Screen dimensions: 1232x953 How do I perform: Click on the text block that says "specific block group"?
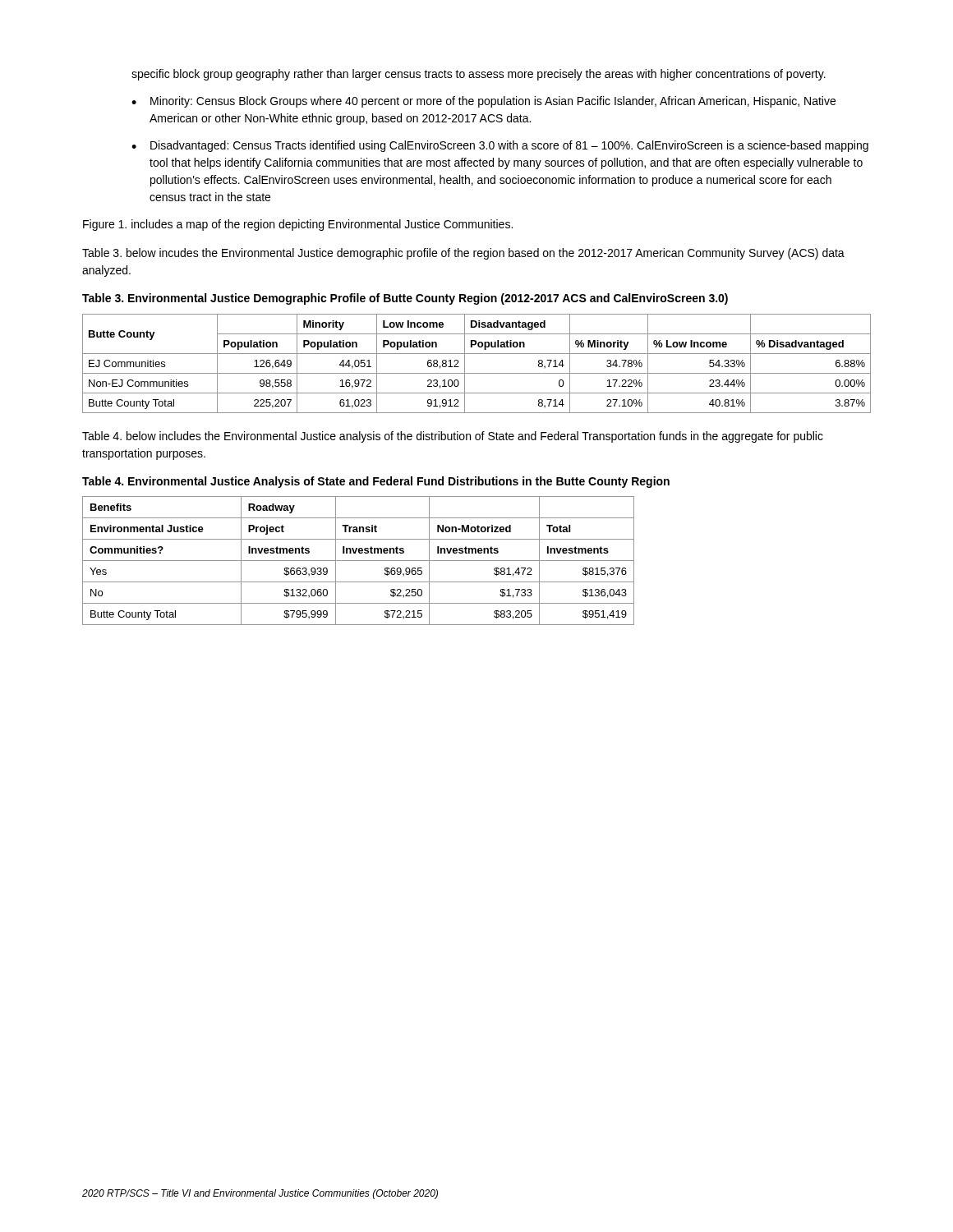click(479, 74)
